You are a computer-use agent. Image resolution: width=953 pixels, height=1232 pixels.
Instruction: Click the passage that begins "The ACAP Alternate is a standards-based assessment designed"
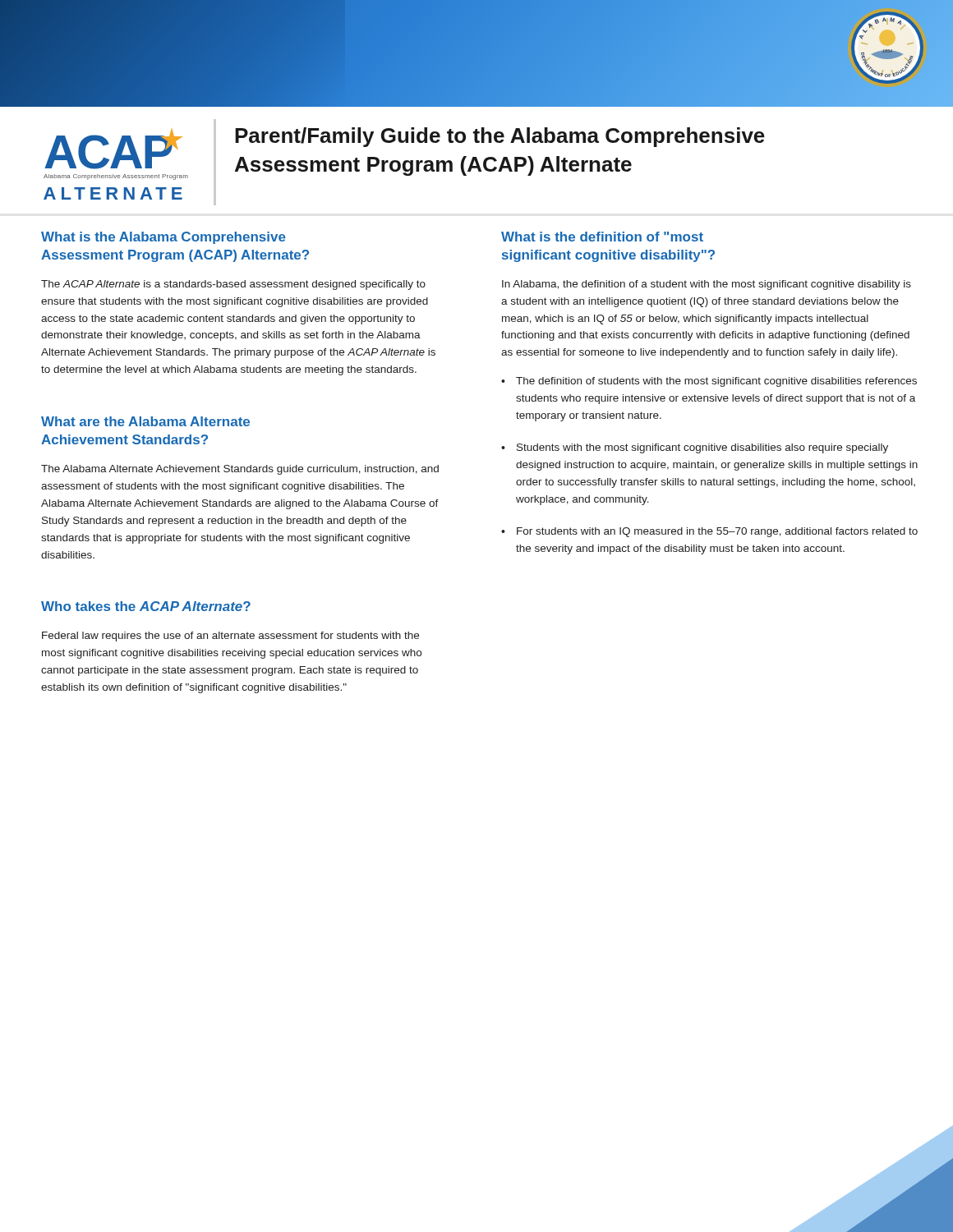[242, 327]
